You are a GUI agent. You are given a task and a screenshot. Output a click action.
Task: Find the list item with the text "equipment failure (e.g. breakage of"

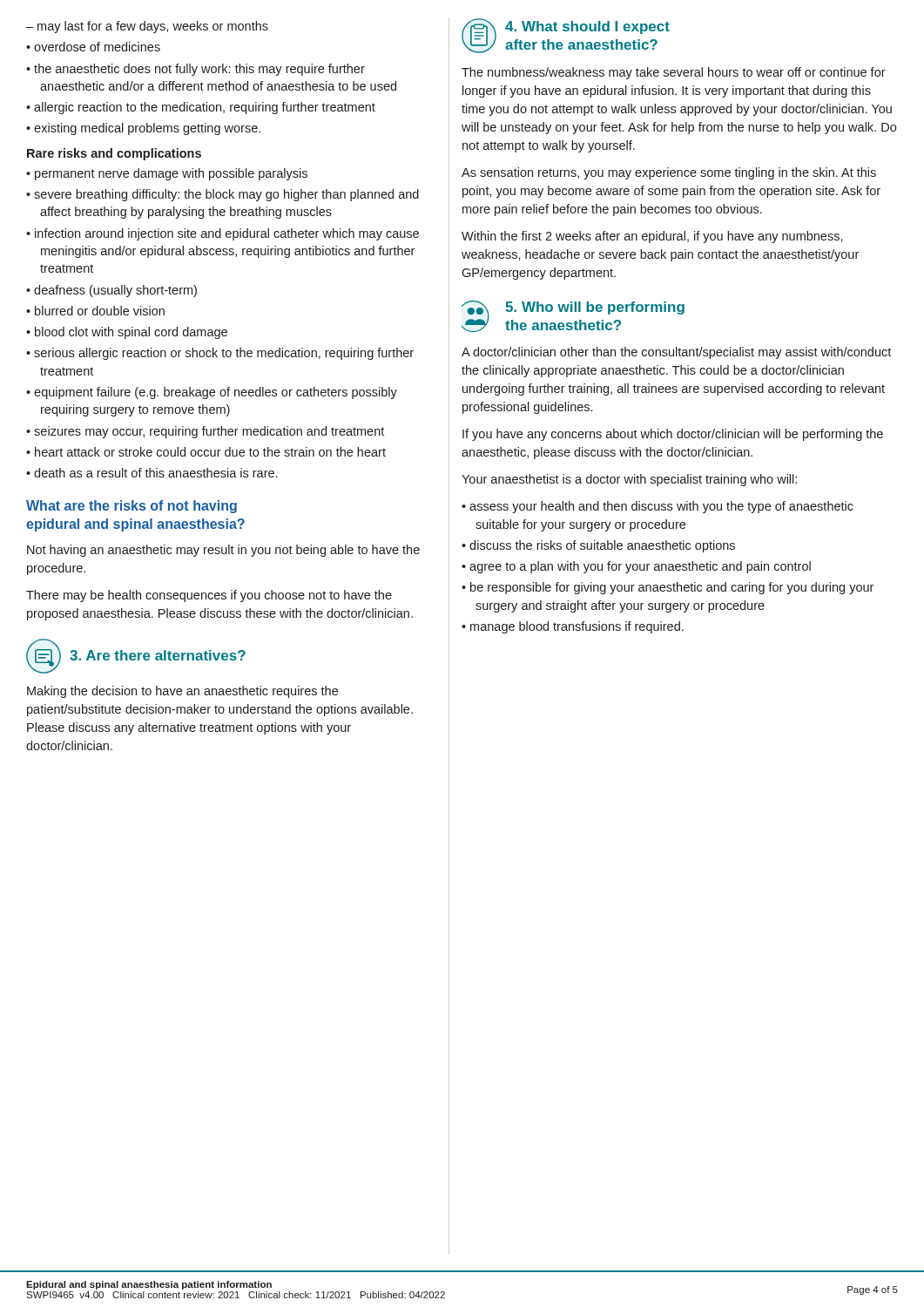(x=216, y=401)
